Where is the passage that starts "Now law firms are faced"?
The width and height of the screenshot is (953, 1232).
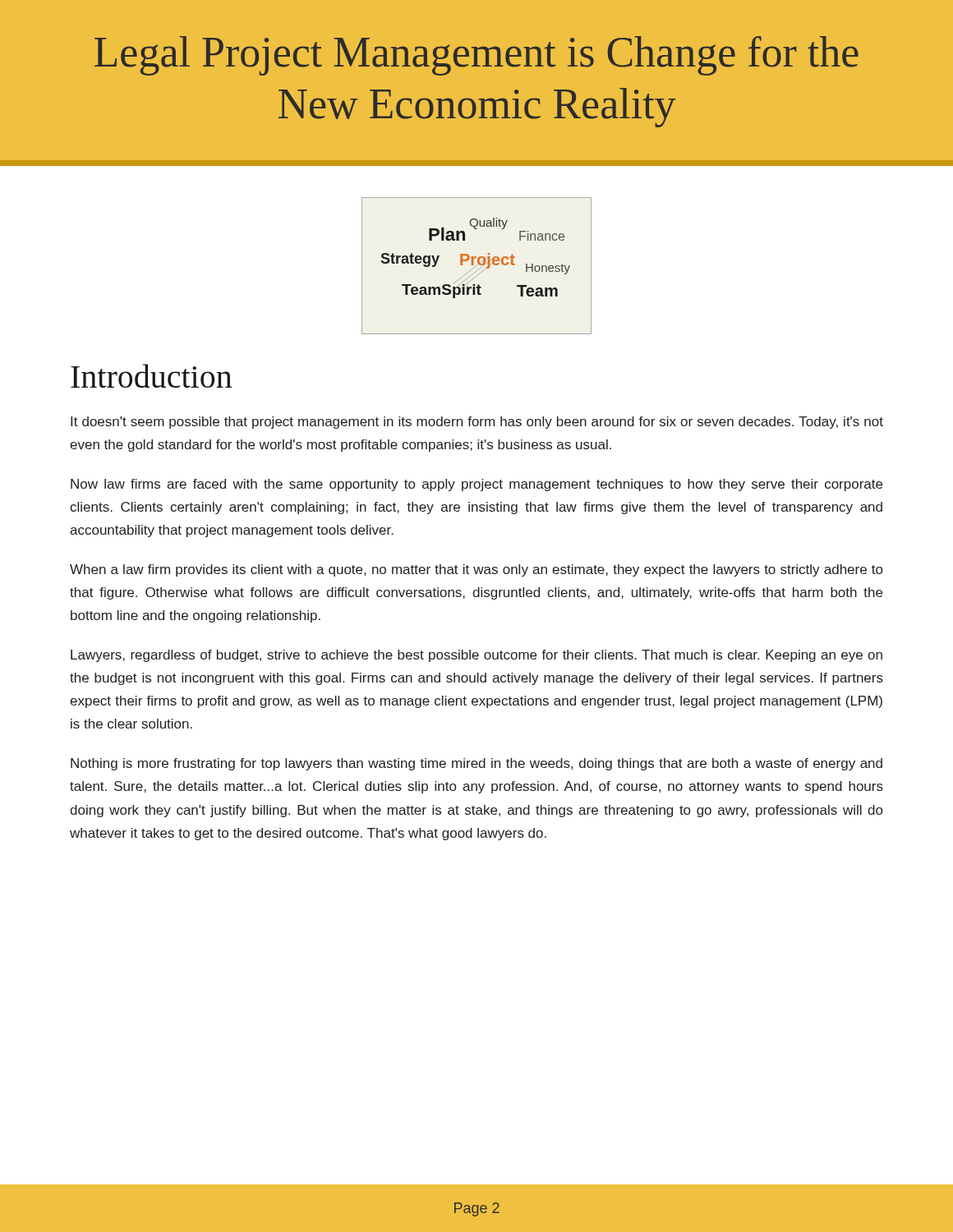(476, 507)
